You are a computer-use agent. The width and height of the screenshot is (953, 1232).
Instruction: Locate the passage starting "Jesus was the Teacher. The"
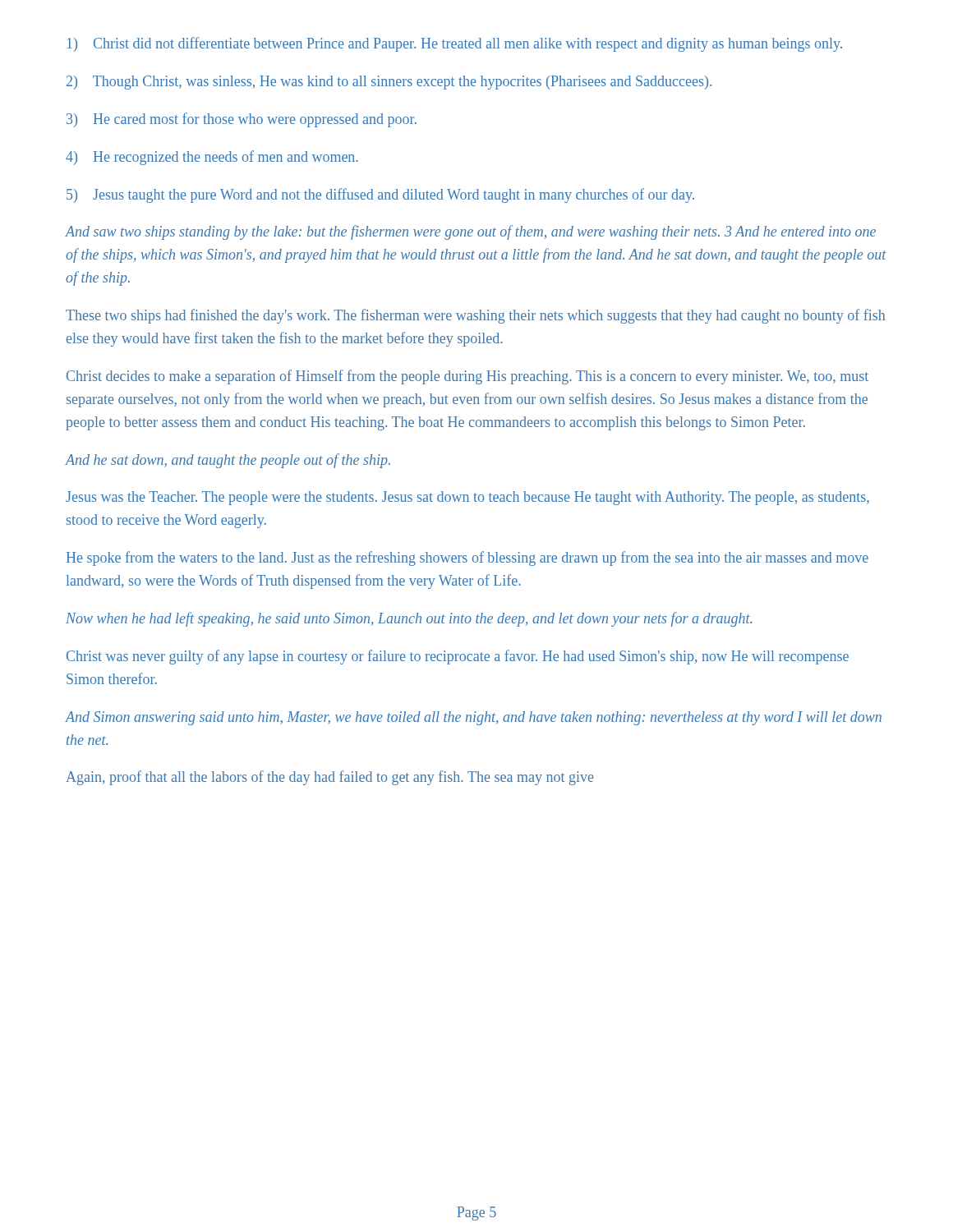pyautogui.click(x=468, y=509)
